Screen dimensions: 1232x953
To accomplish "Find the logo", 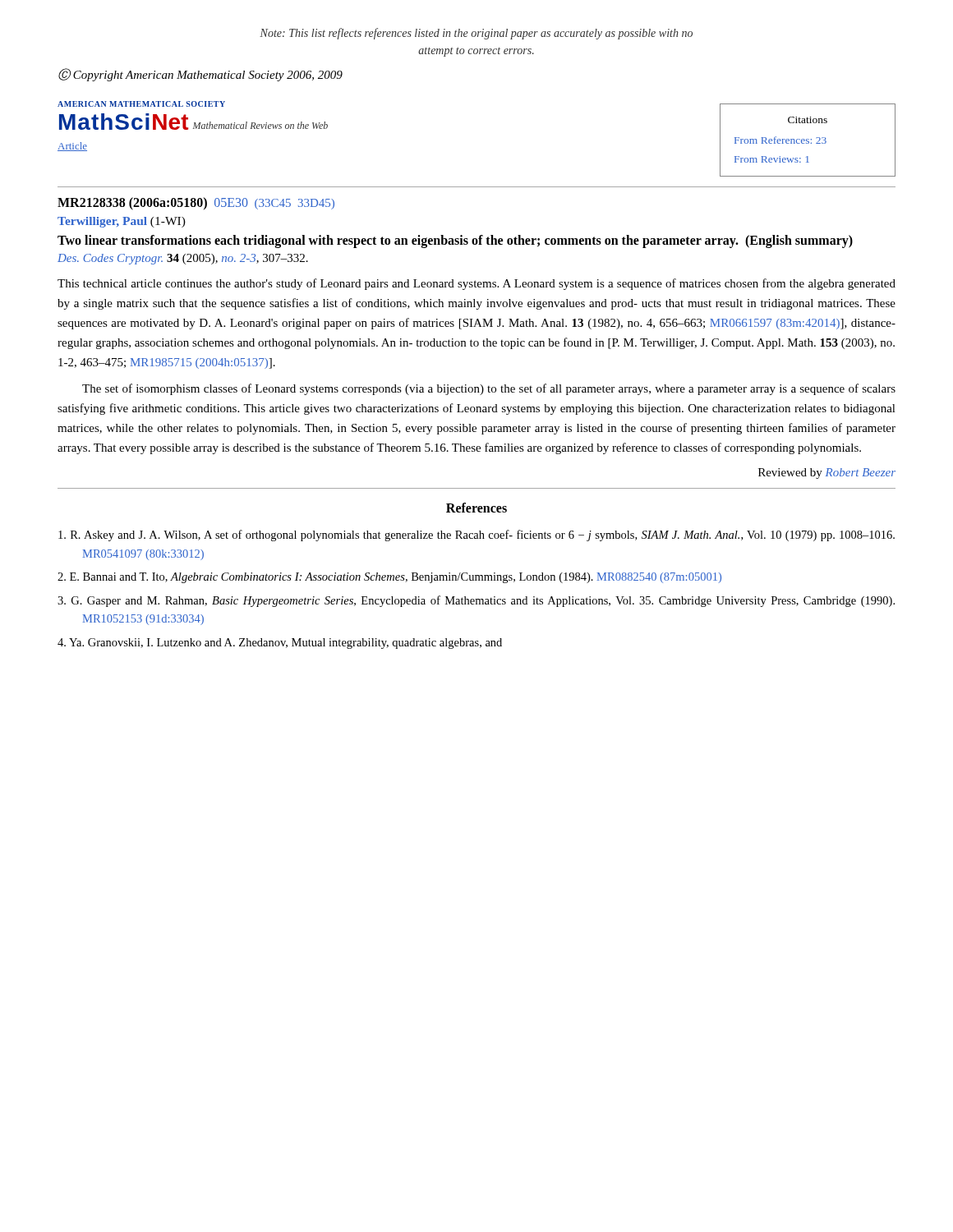I will [x=389, y=126].
